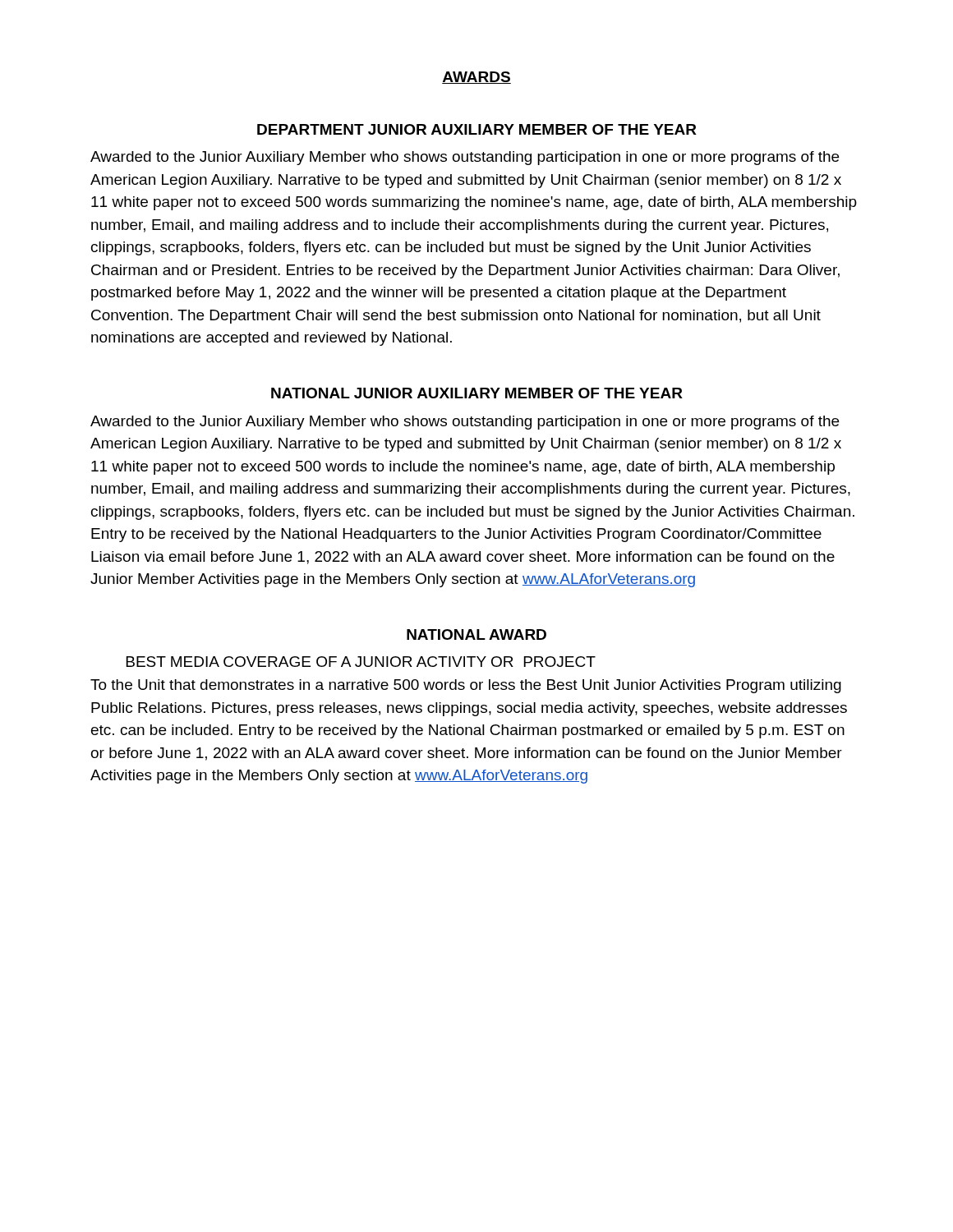Select the section header that reads "NATIONAL JUNIOR AUXILIARY MEMBER OF THE YEAR"
The height and width of the screenshot is (1232, 953).
tap(476, 393)
